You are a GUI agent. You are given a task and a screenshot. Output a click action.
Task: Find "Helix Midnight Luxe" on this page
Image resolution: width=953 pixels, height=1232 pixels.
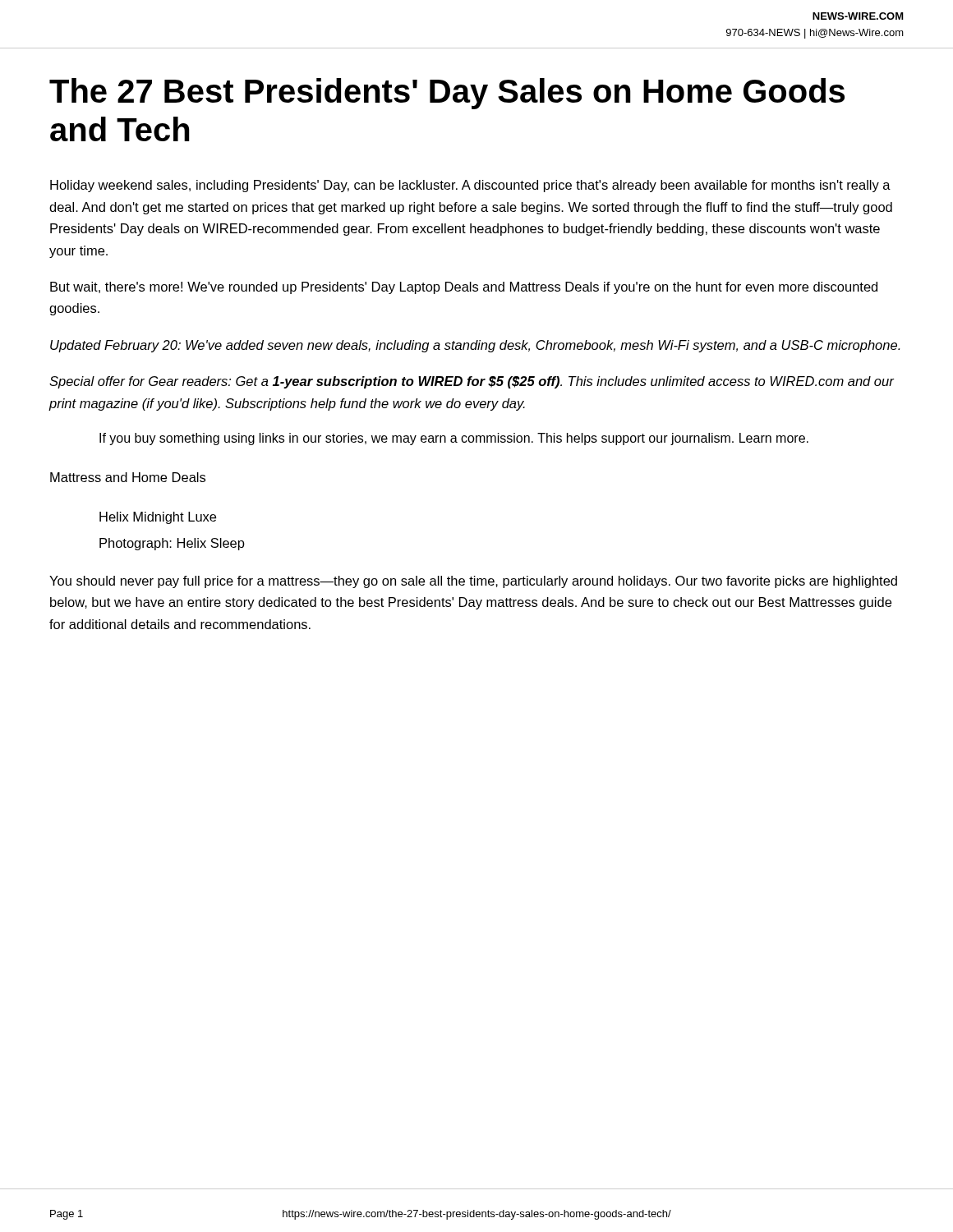[158, 517]
